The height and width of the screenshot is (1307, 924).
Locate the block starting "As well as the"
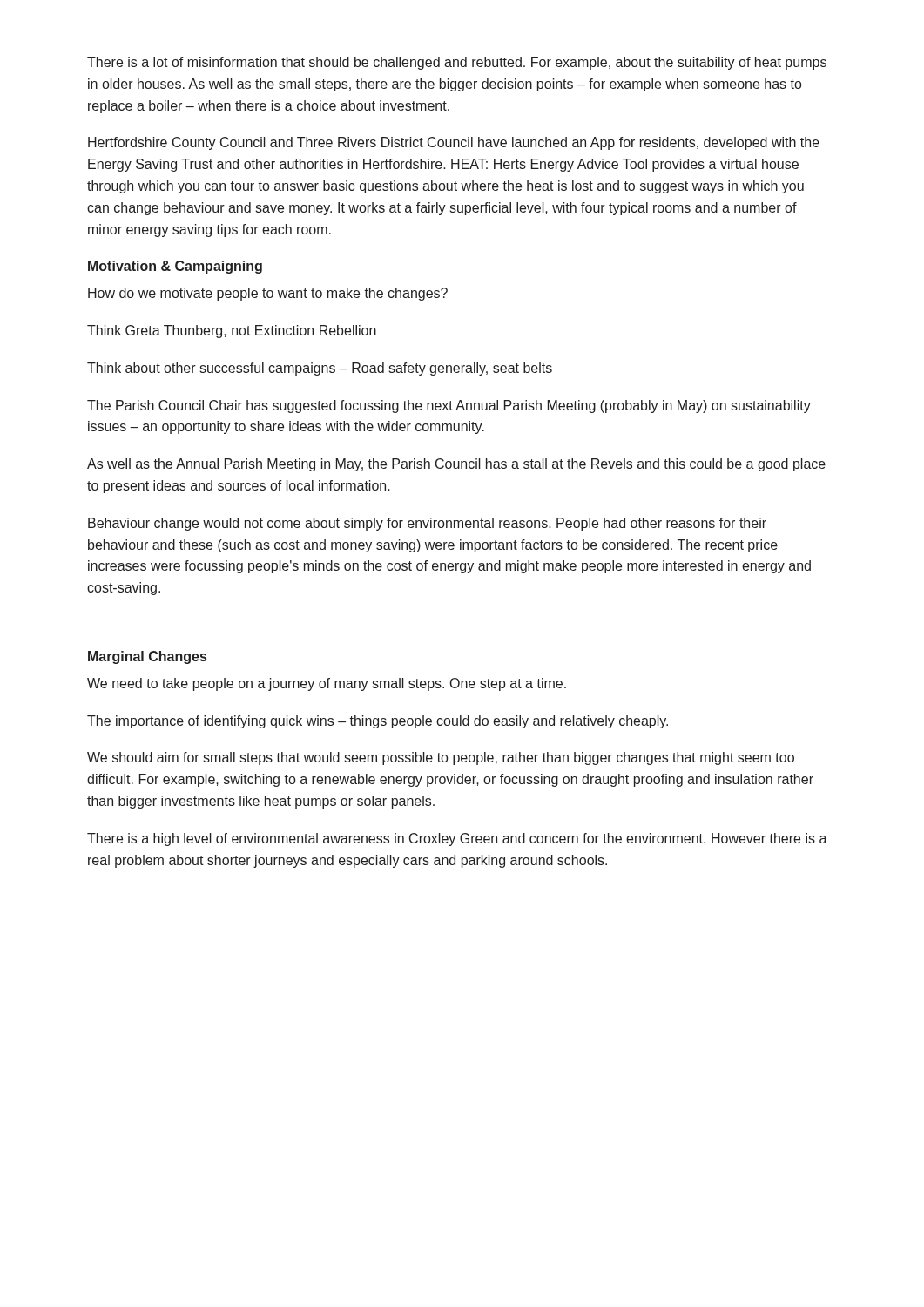coord(458,476)
